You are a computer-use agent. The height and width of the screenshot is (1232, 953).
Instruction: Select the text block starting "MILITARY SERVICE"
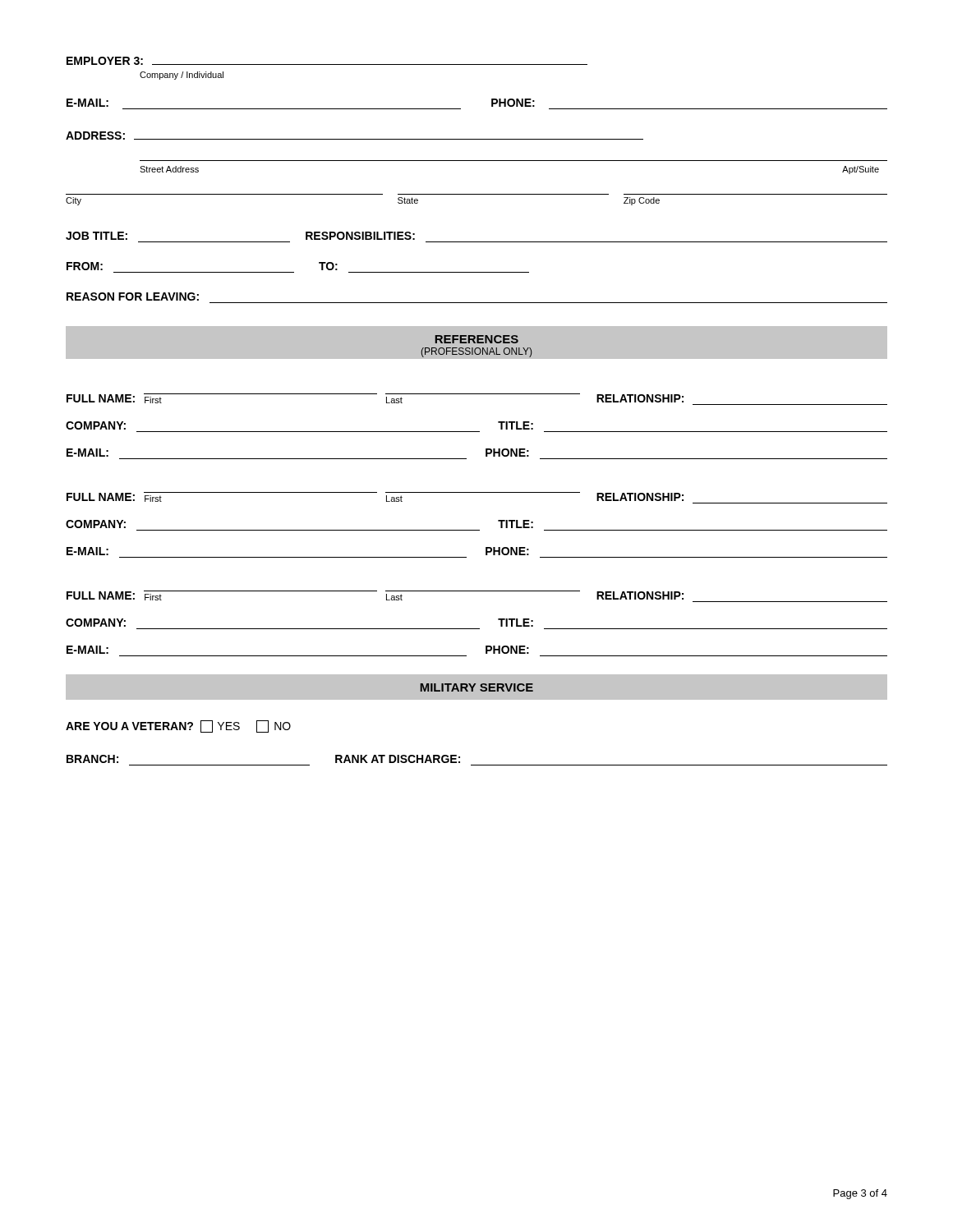click(x=476, y=687)
